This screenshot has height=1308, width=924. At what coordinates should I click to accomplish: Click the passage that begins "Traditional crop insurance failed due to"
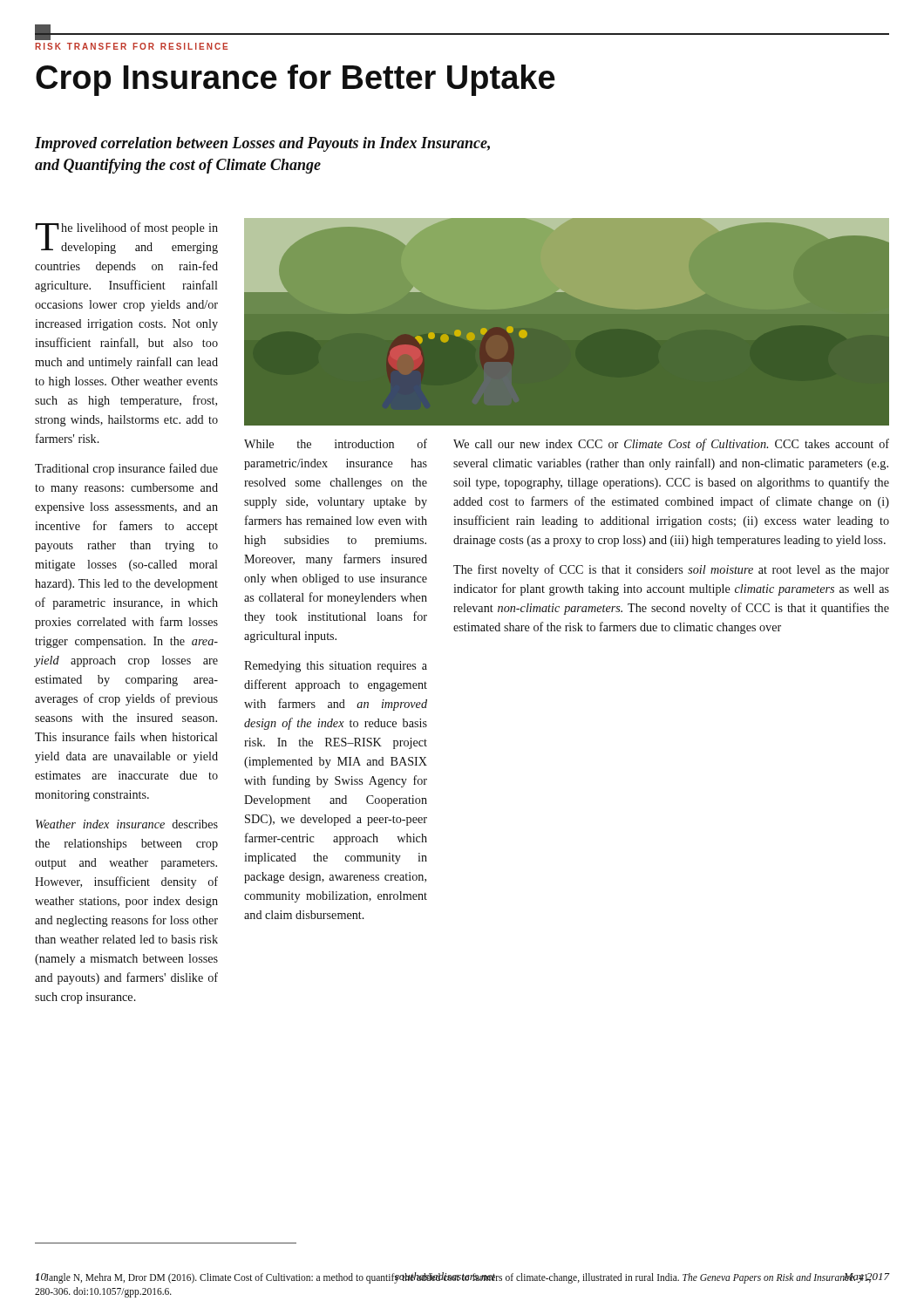tap(126, 631)
